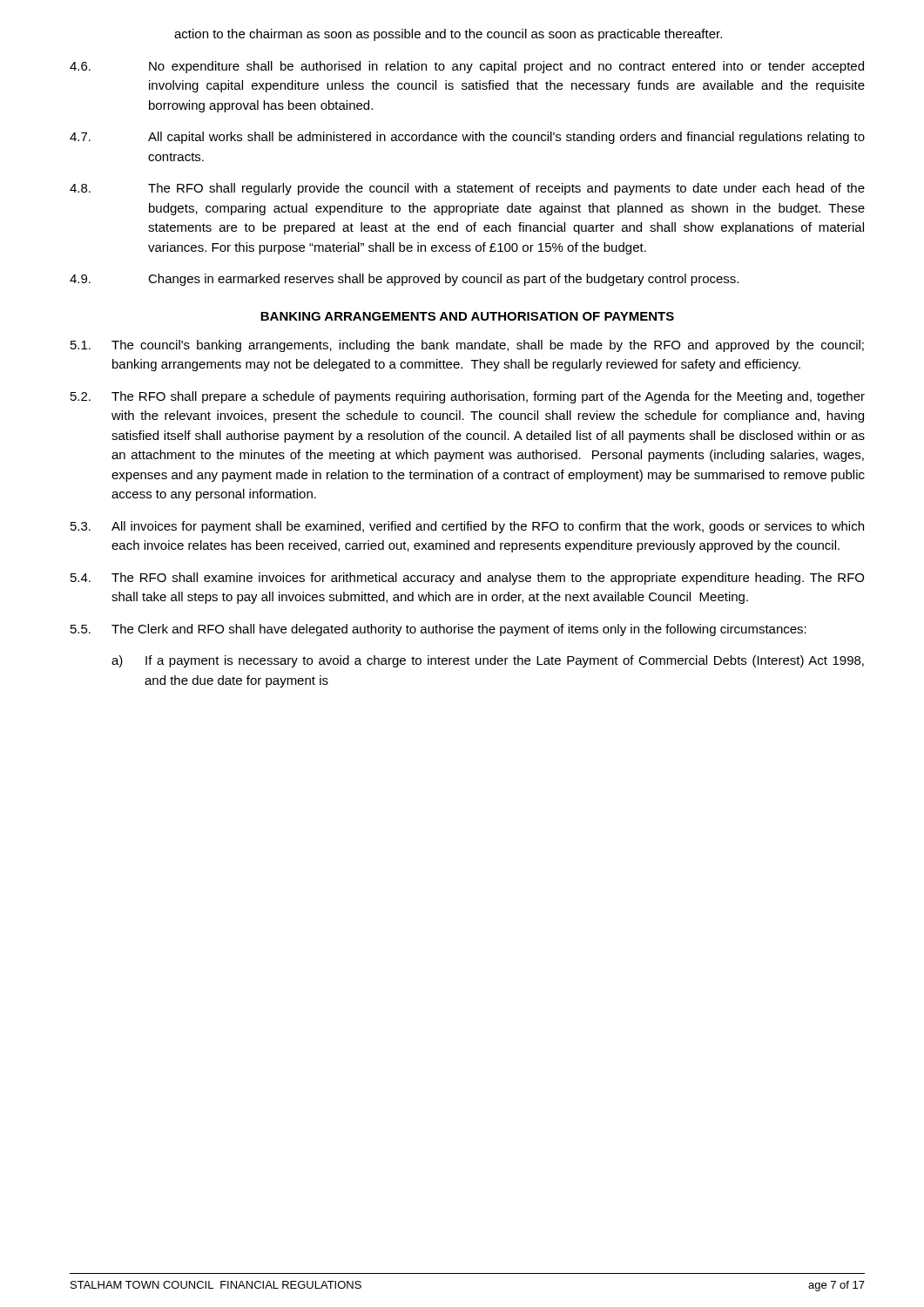The width and height of the screenshot is (924, 1307).
Task: Where is the passage that starts "4.7. All capital works"?
Action: [467, 147]
